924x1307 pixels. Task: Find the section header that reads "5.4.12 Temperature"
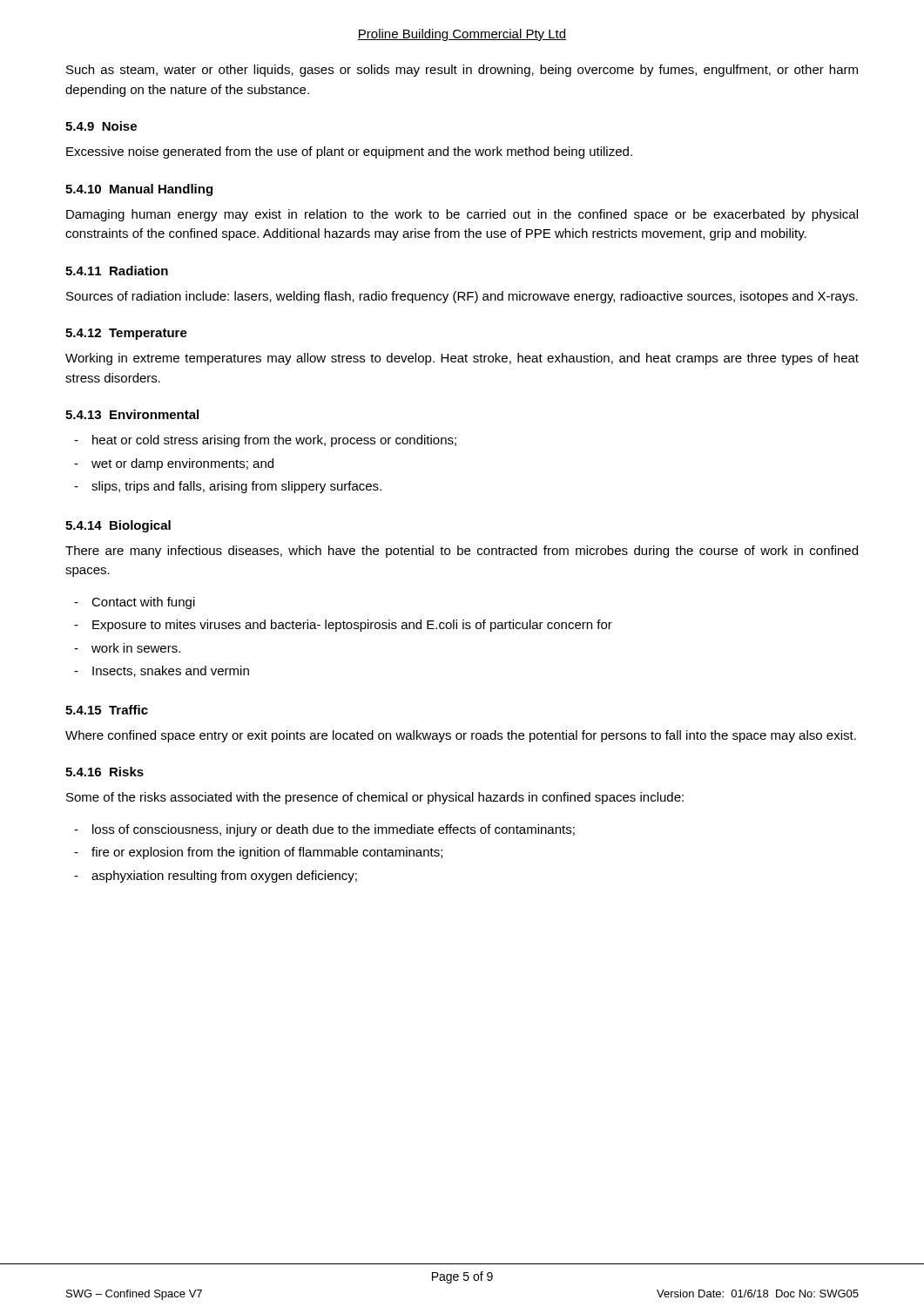click(126, 332)
